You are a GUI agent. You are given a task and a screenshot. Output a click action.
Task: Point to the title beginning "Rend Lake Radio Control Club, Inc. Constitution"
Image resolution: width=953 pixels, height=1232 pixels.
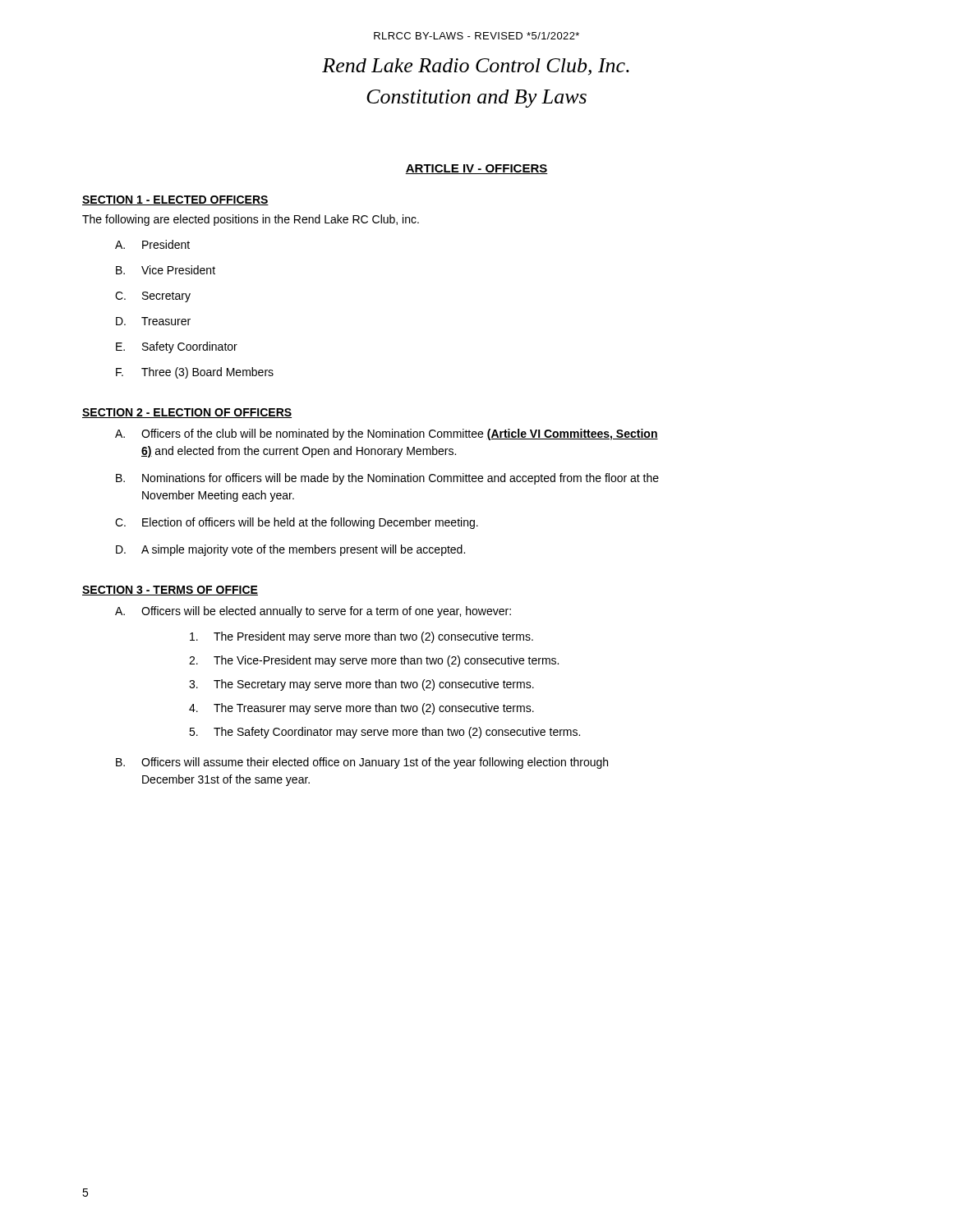pos(476,81)
